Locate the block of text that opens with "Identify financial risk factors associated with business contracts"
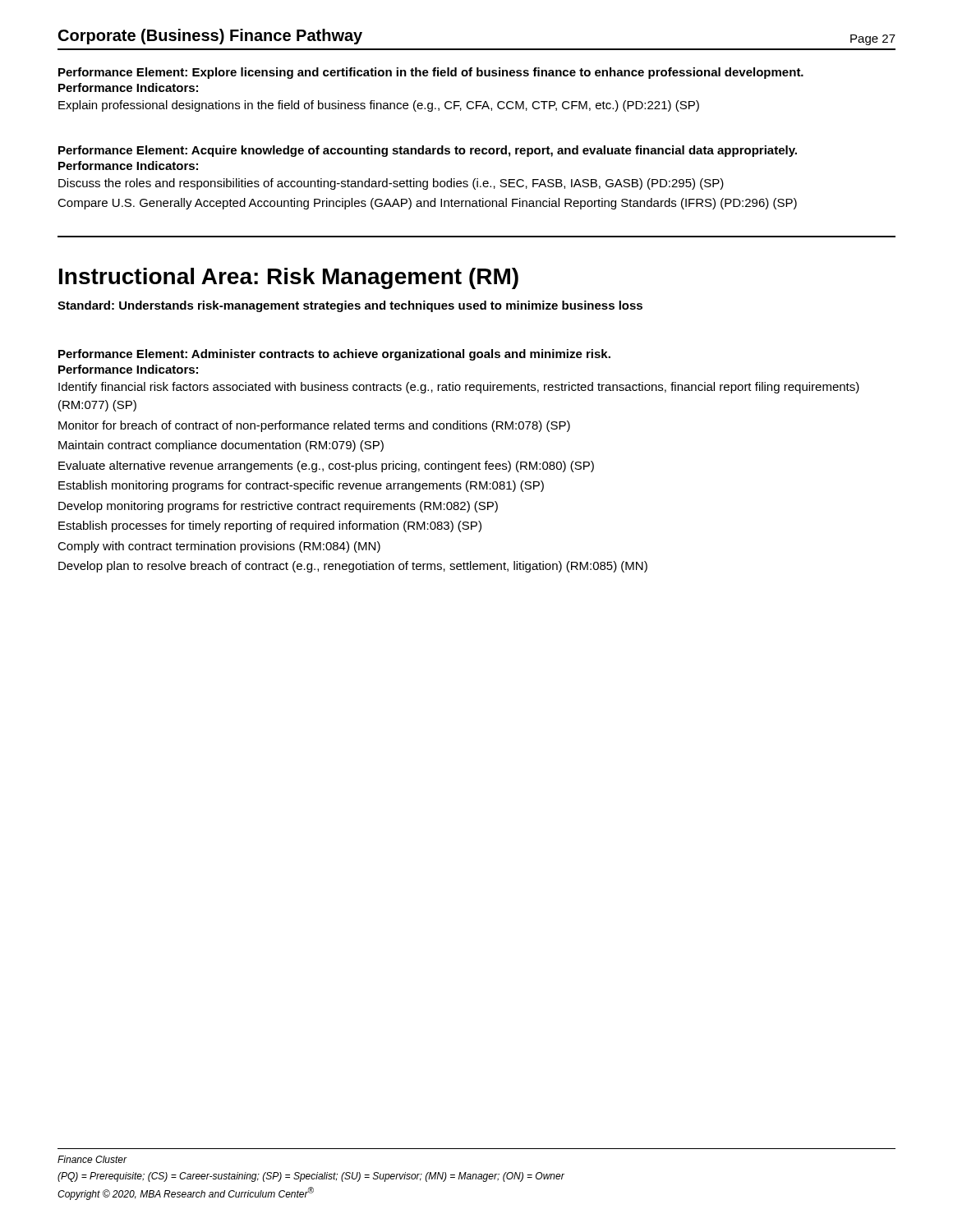The height and width of the screenshot is (1232, 953). tap(459, 395)
